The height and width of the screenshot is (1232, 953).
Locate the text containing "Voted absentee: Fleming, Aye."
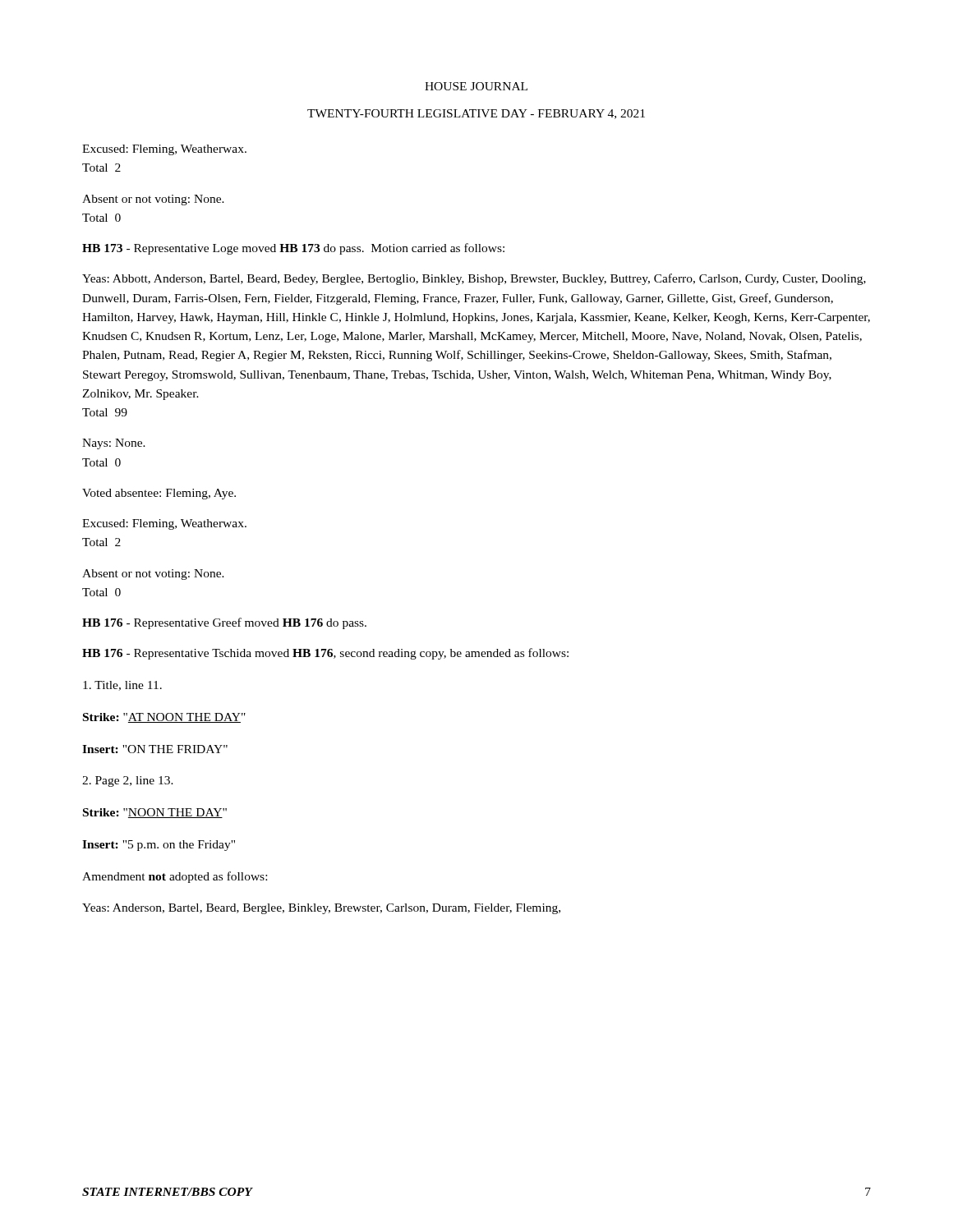tap(159, 494)
